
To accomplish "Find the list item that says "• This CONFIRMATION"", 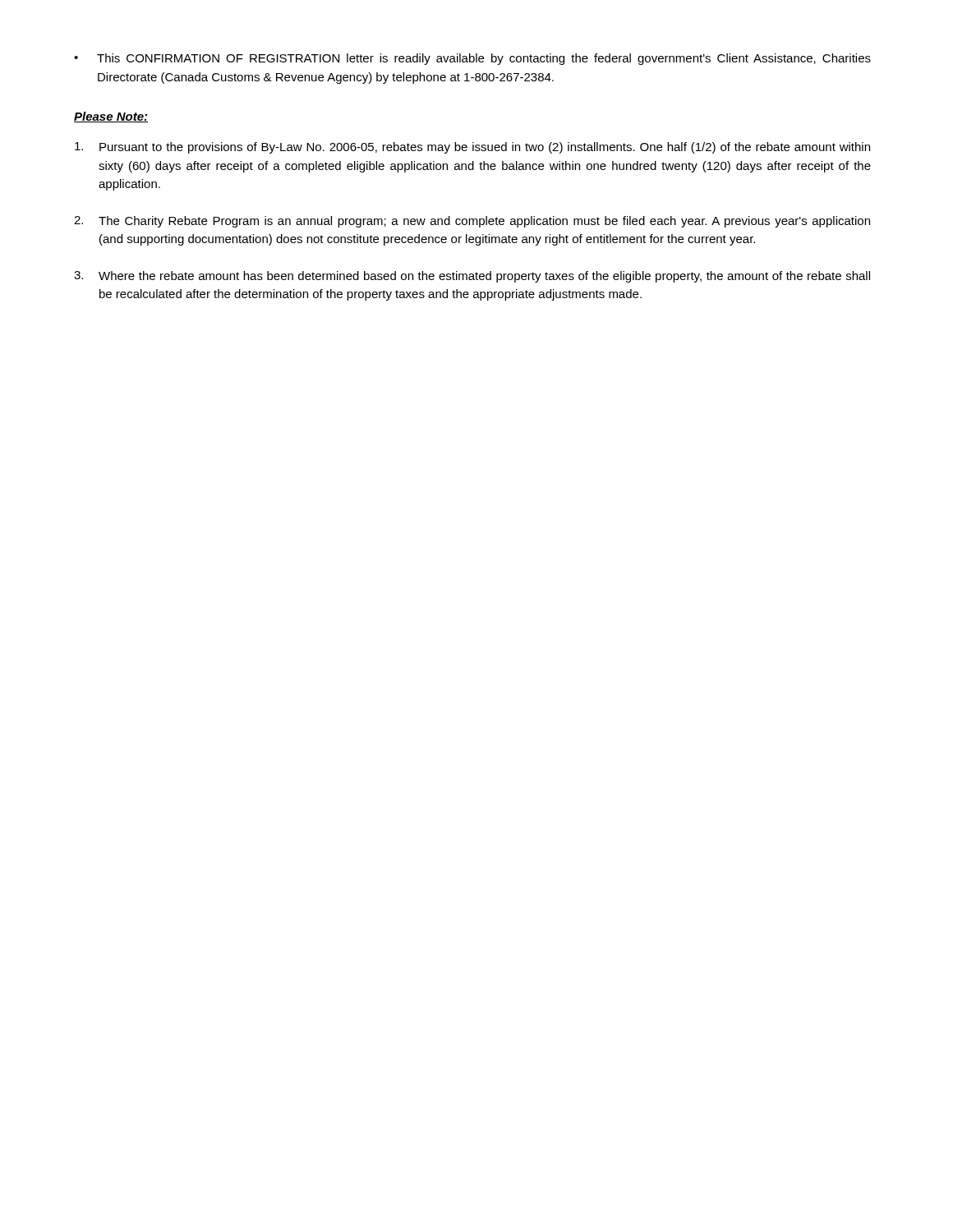I will pyautogui.click(x=472, y=68).
